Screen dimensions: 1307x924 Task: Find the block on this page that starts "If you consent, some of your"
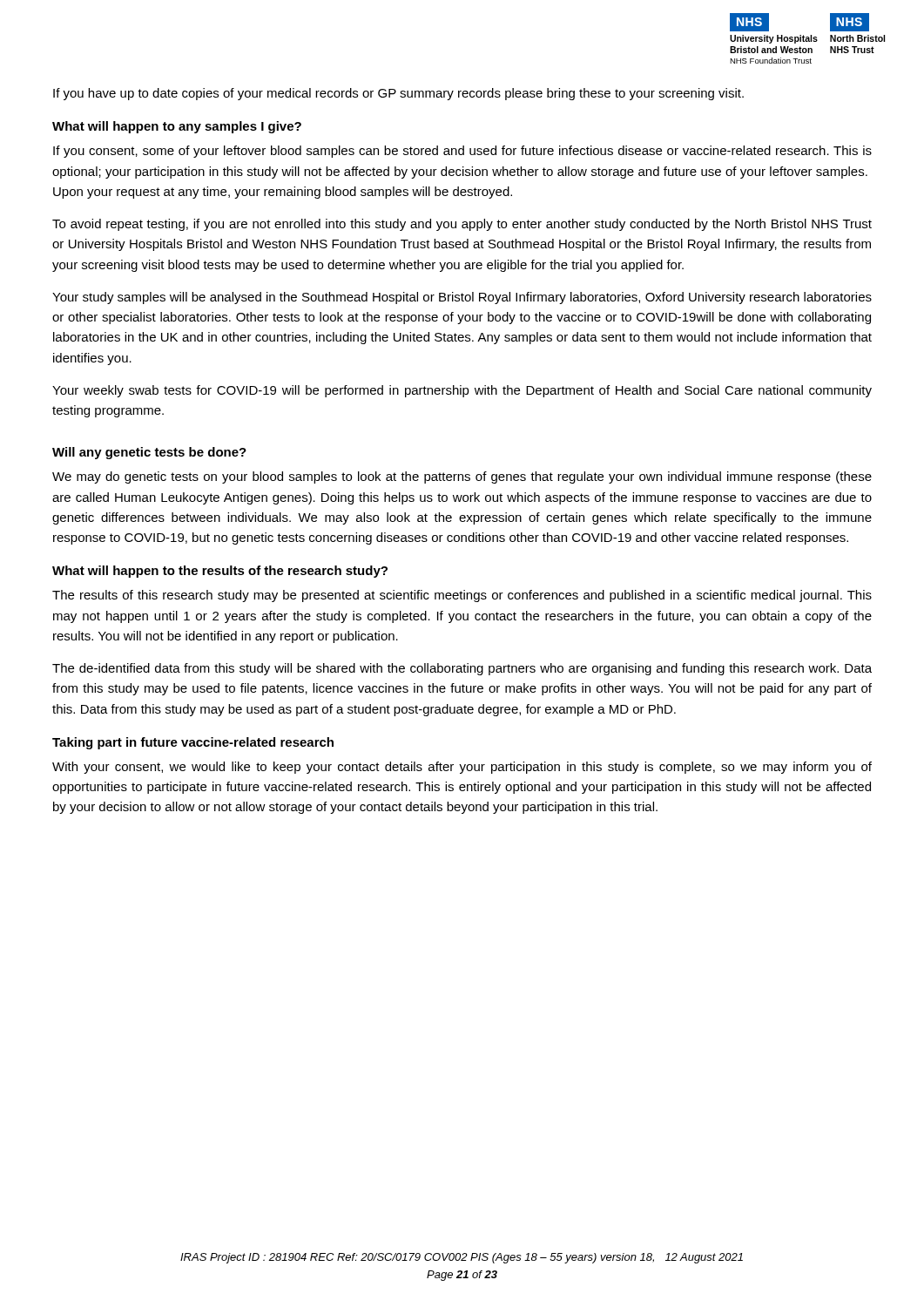click(462, 171)
